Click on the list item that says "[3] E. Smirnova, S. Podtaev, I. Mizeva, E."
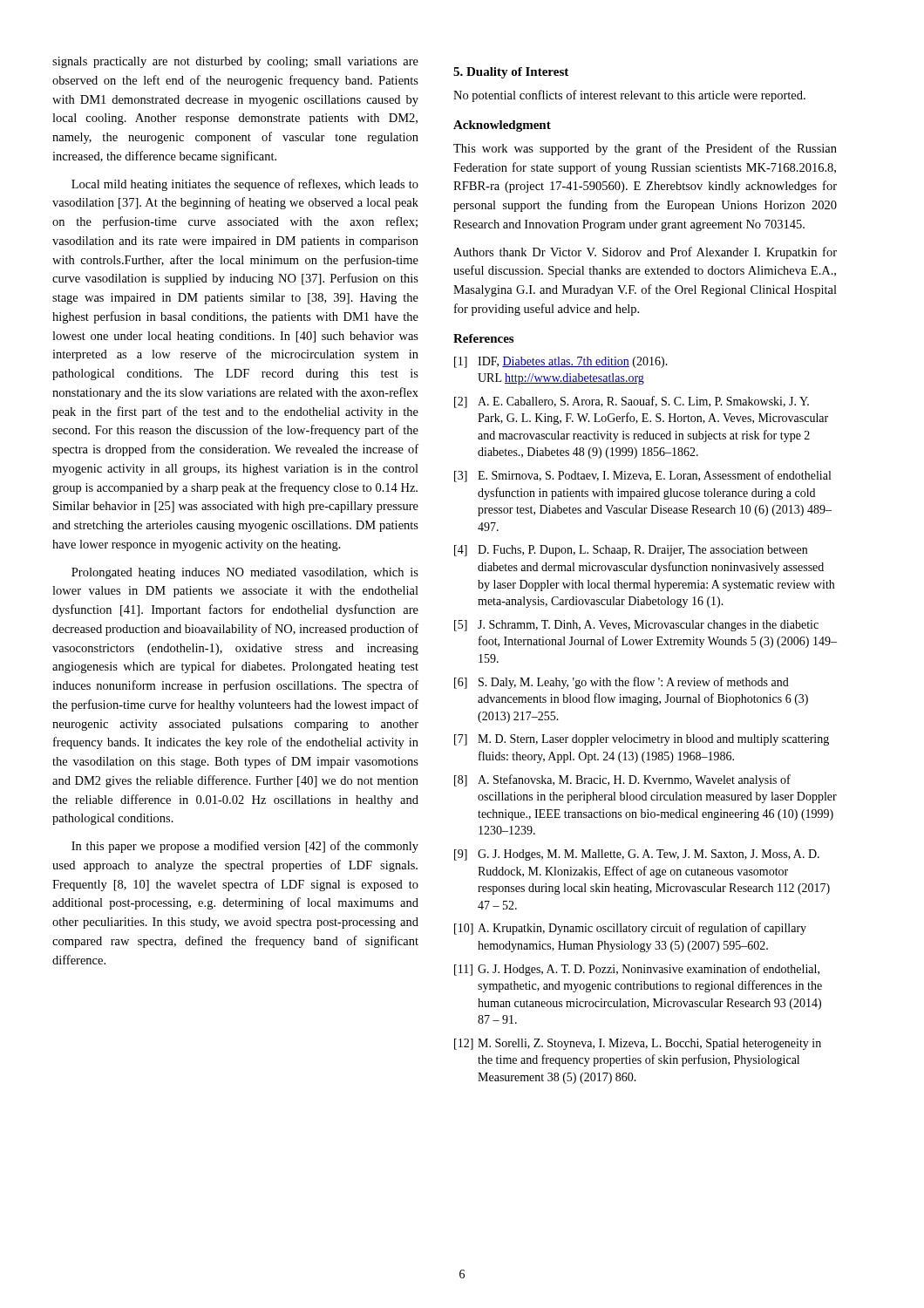 point(645,502)
